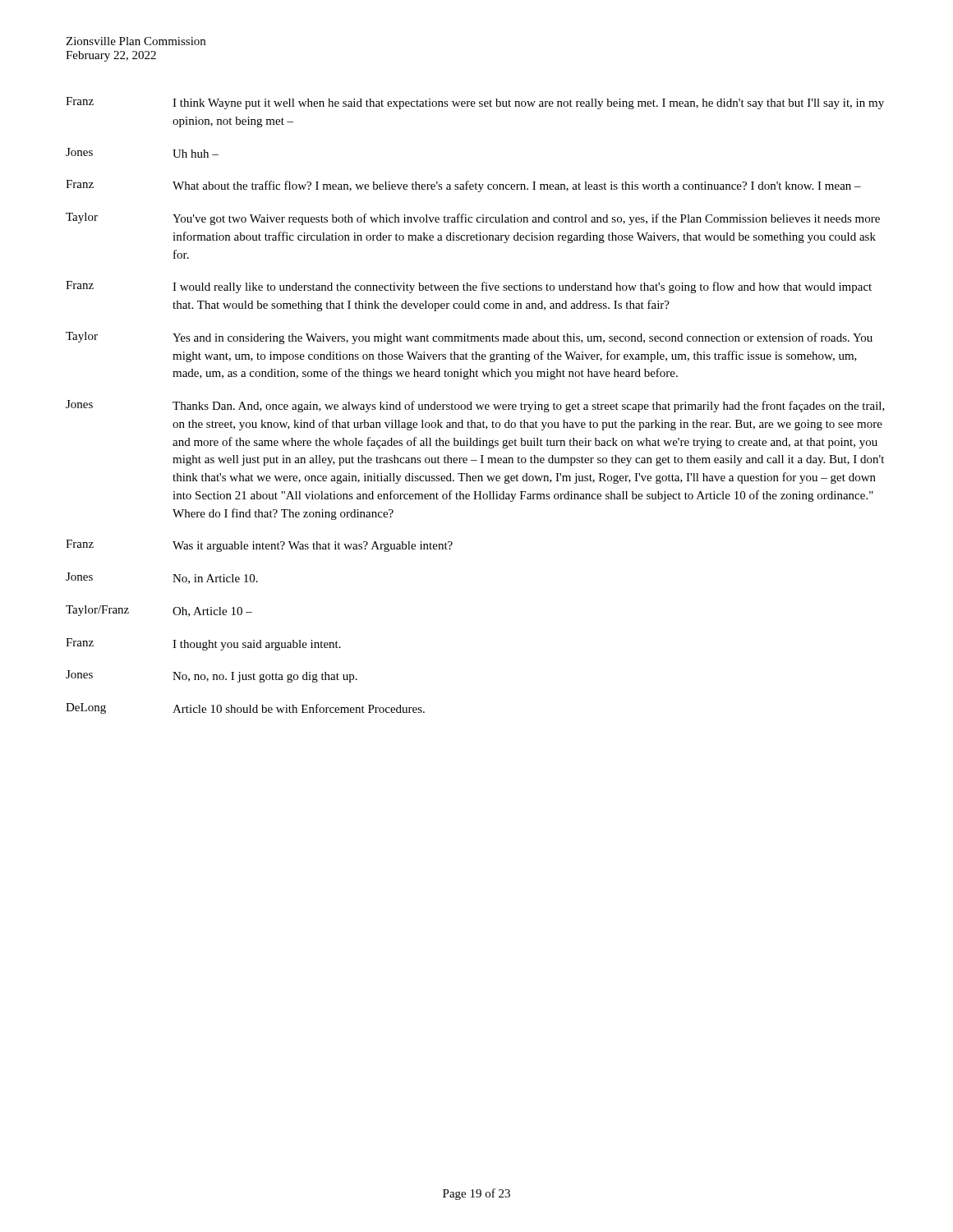Image resolution: width=953 pixels, height=1232 pixels.
Task: Locate the passage starting "Jones No, no, no. I just"
Action: coord(212,676)
